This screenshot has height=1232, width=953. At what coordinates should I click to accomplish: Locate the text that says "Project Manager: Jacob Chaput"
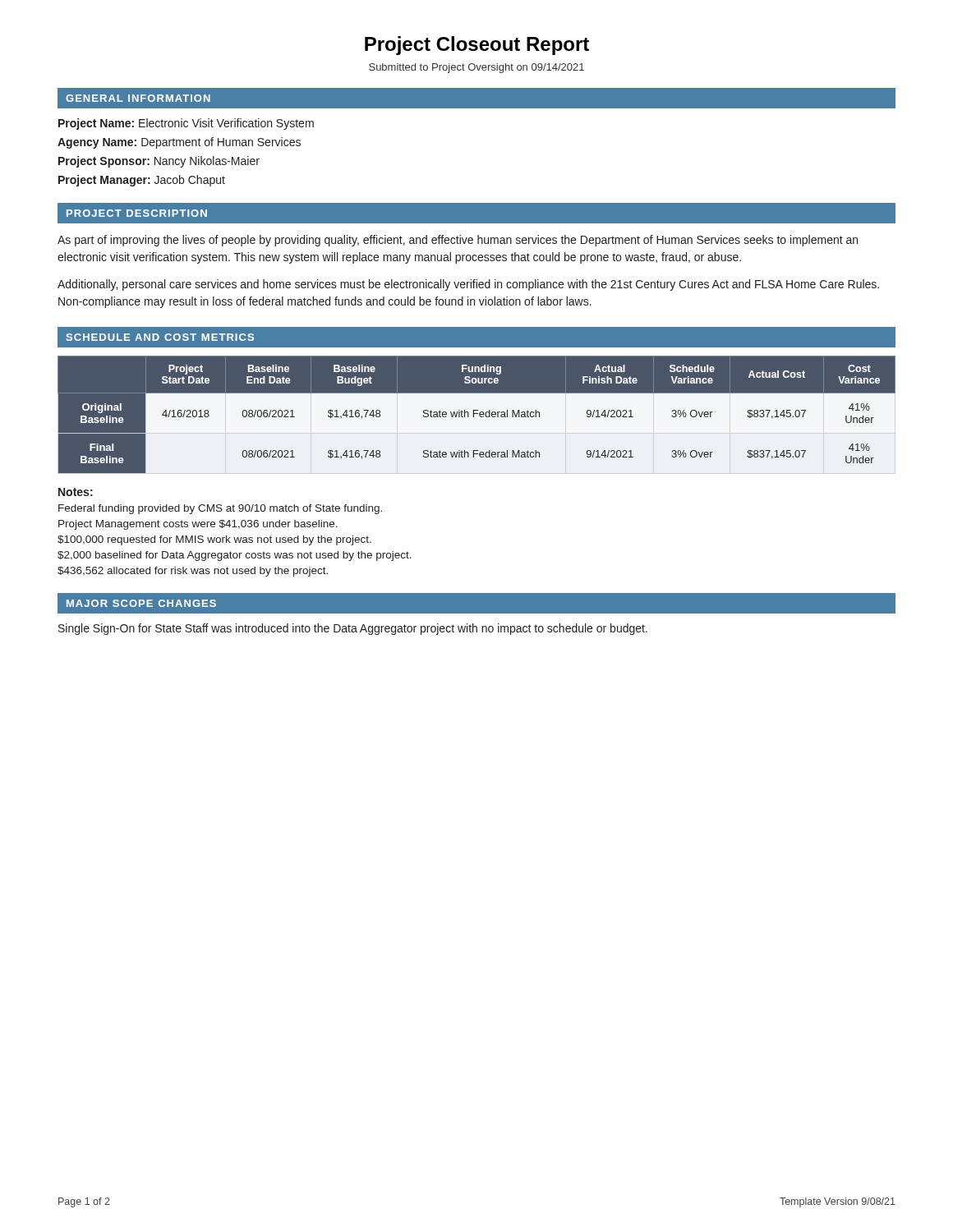click(x=141, y=180)
